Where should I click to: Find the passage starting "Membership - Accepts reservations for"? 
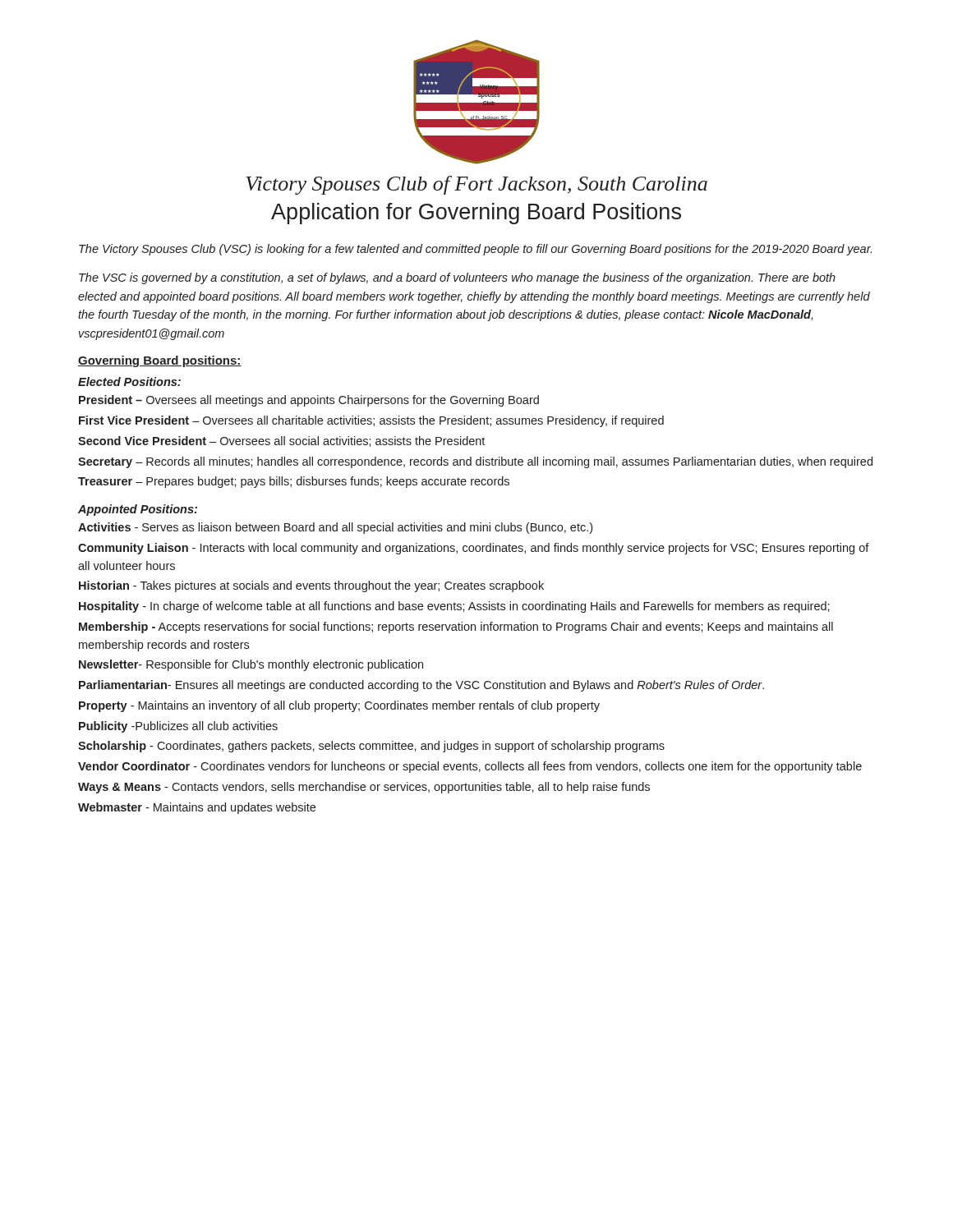pyautogui.click(x=456, y=635)
